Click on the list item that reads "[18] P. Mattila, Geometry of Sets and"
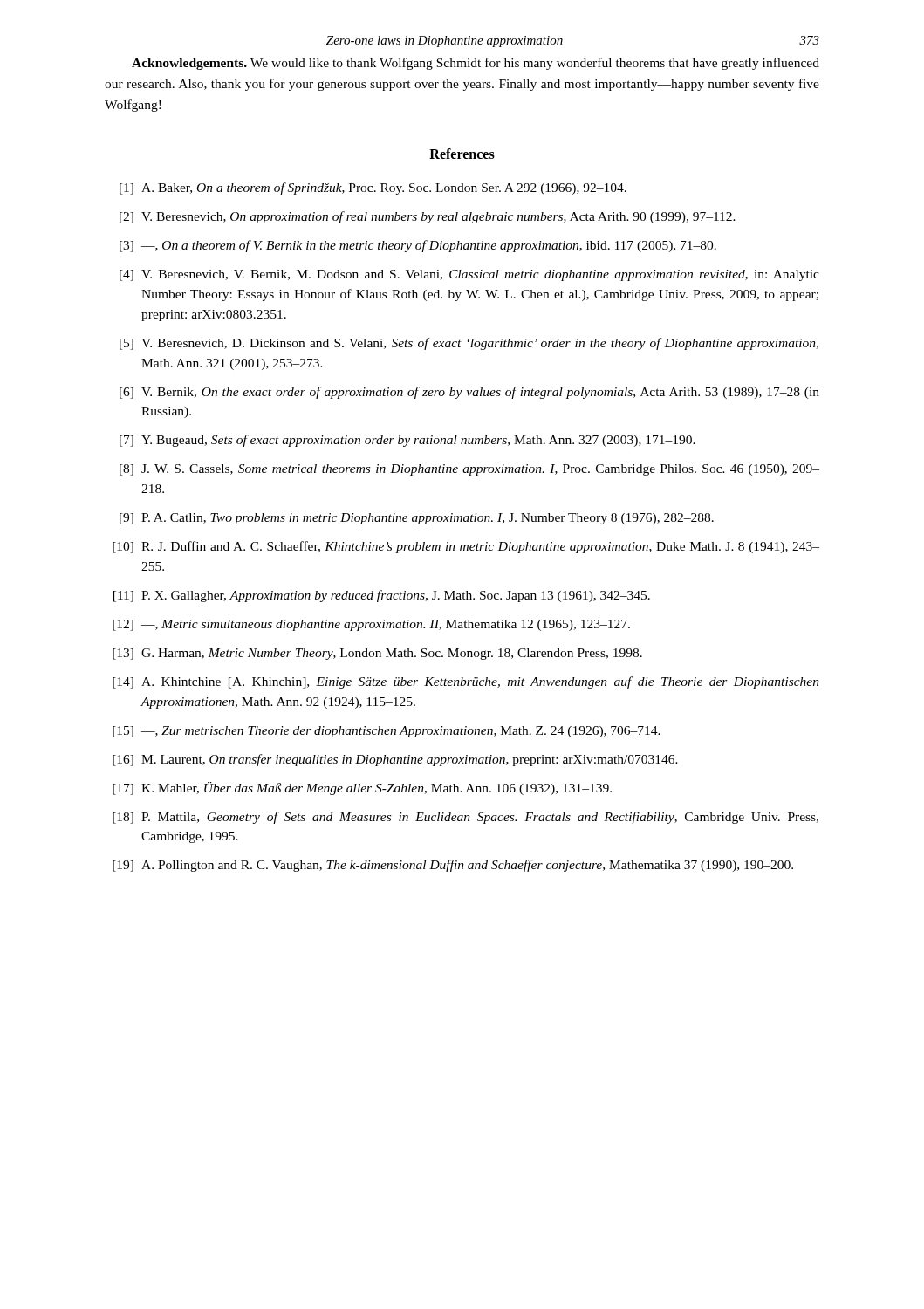The image size is (924, 1309). tap(462, 827)
